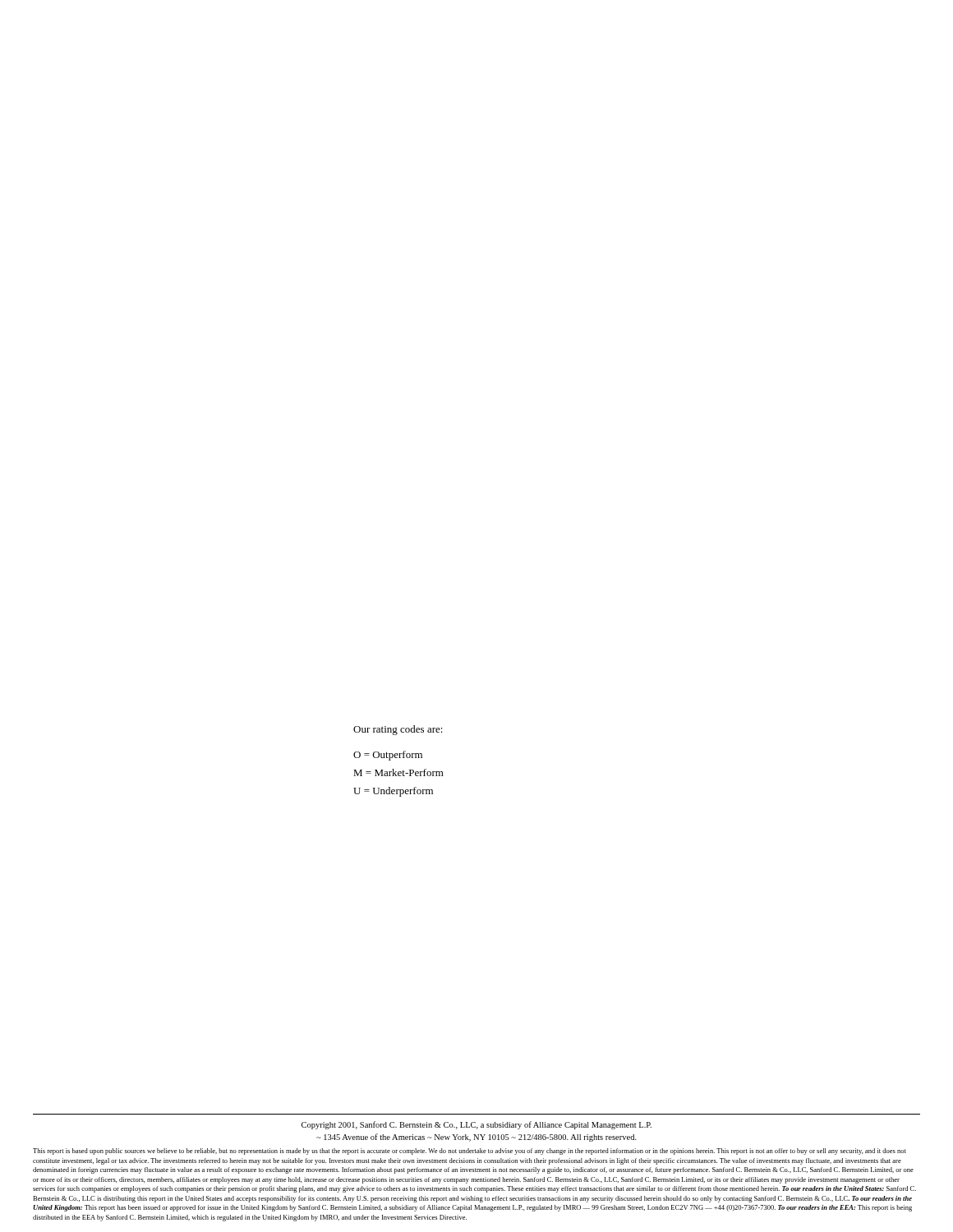953x1232 pixels.
Task: Find the text that reads "Our rating codes are:"
Action: (398, 729)
